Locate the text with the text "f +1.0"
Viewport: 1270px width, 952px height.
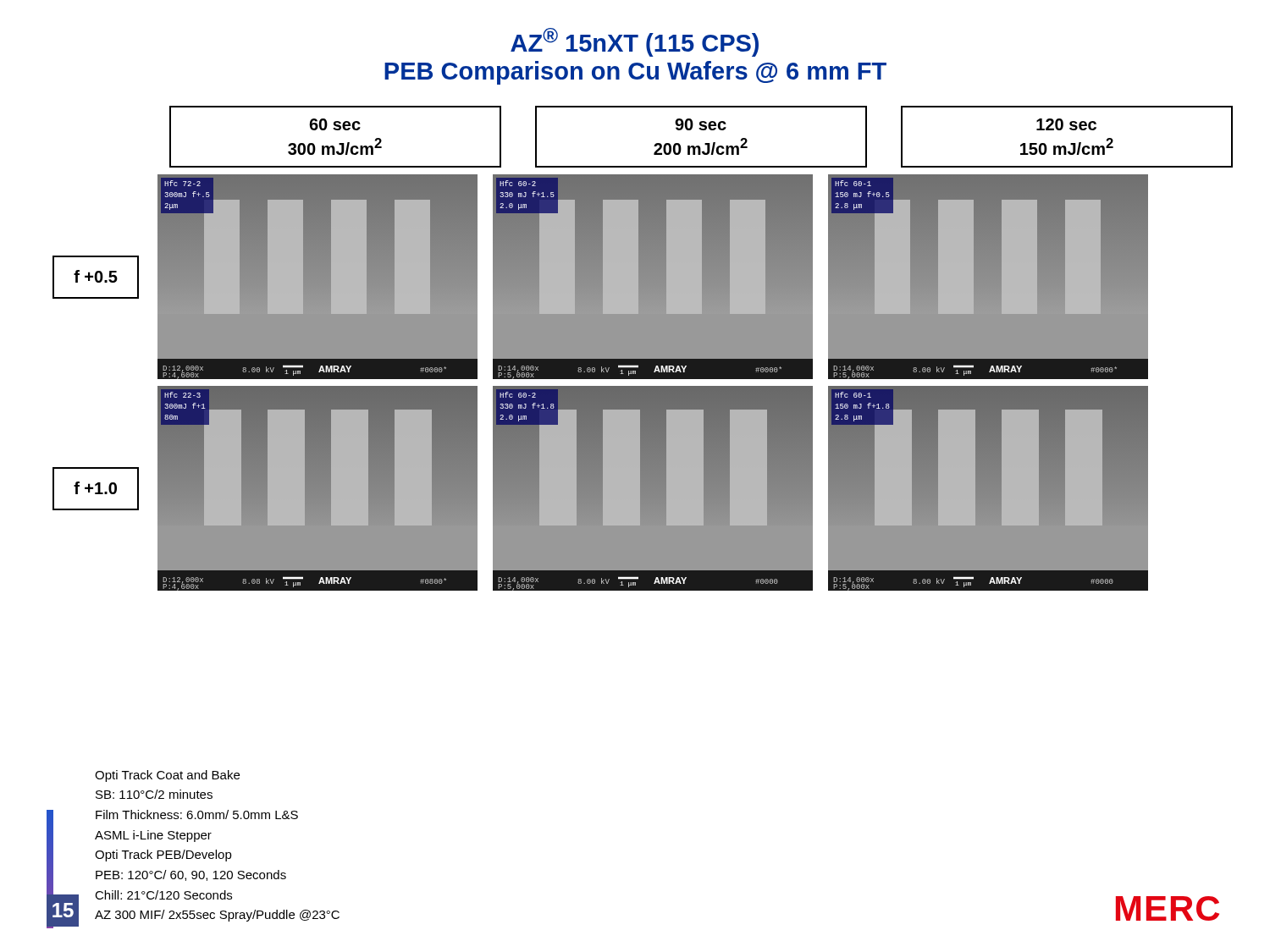(96, 488)
